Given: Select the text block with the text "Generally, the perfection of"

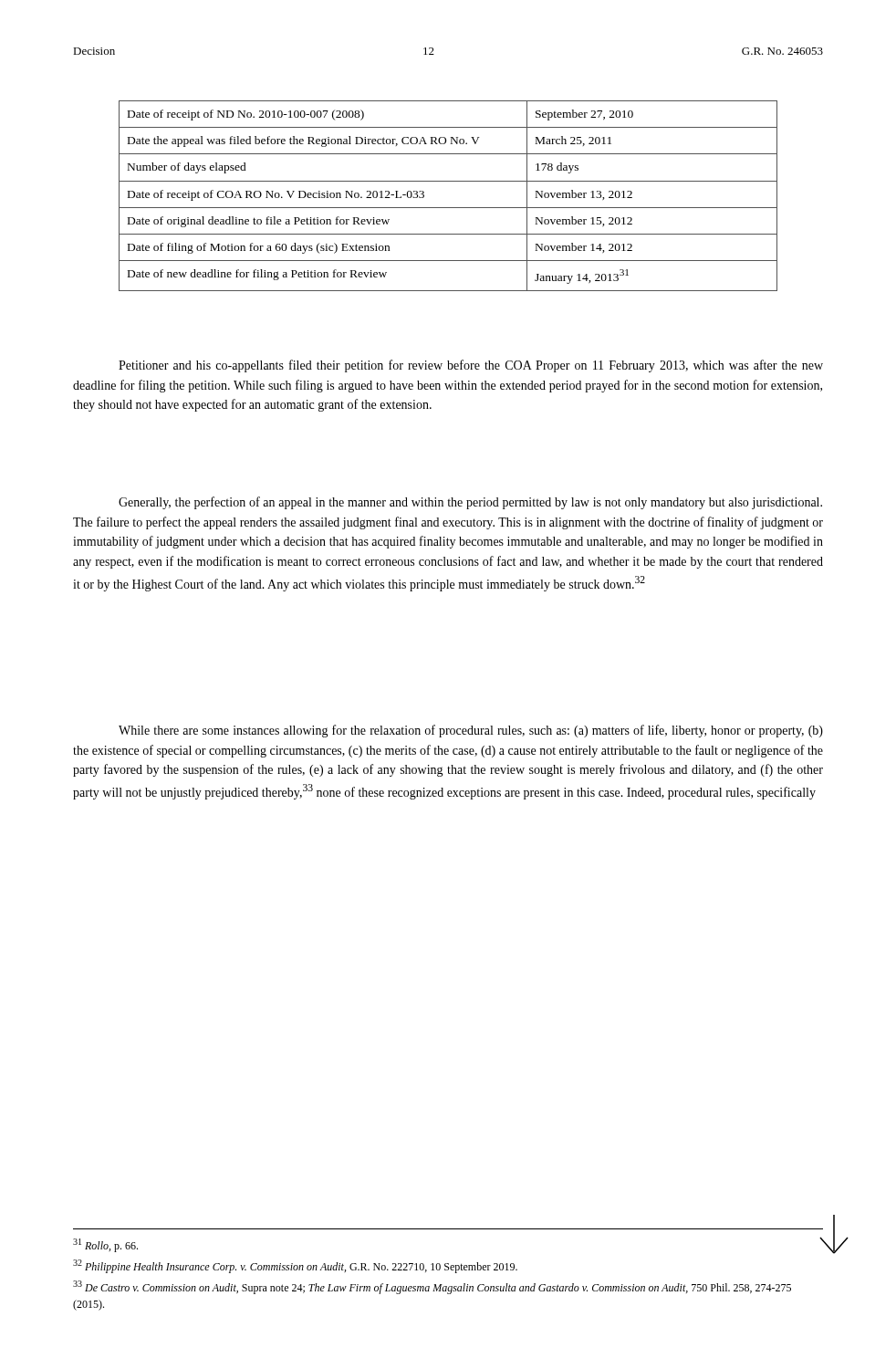Looking at the screenshot, I should tap(448, 543).
